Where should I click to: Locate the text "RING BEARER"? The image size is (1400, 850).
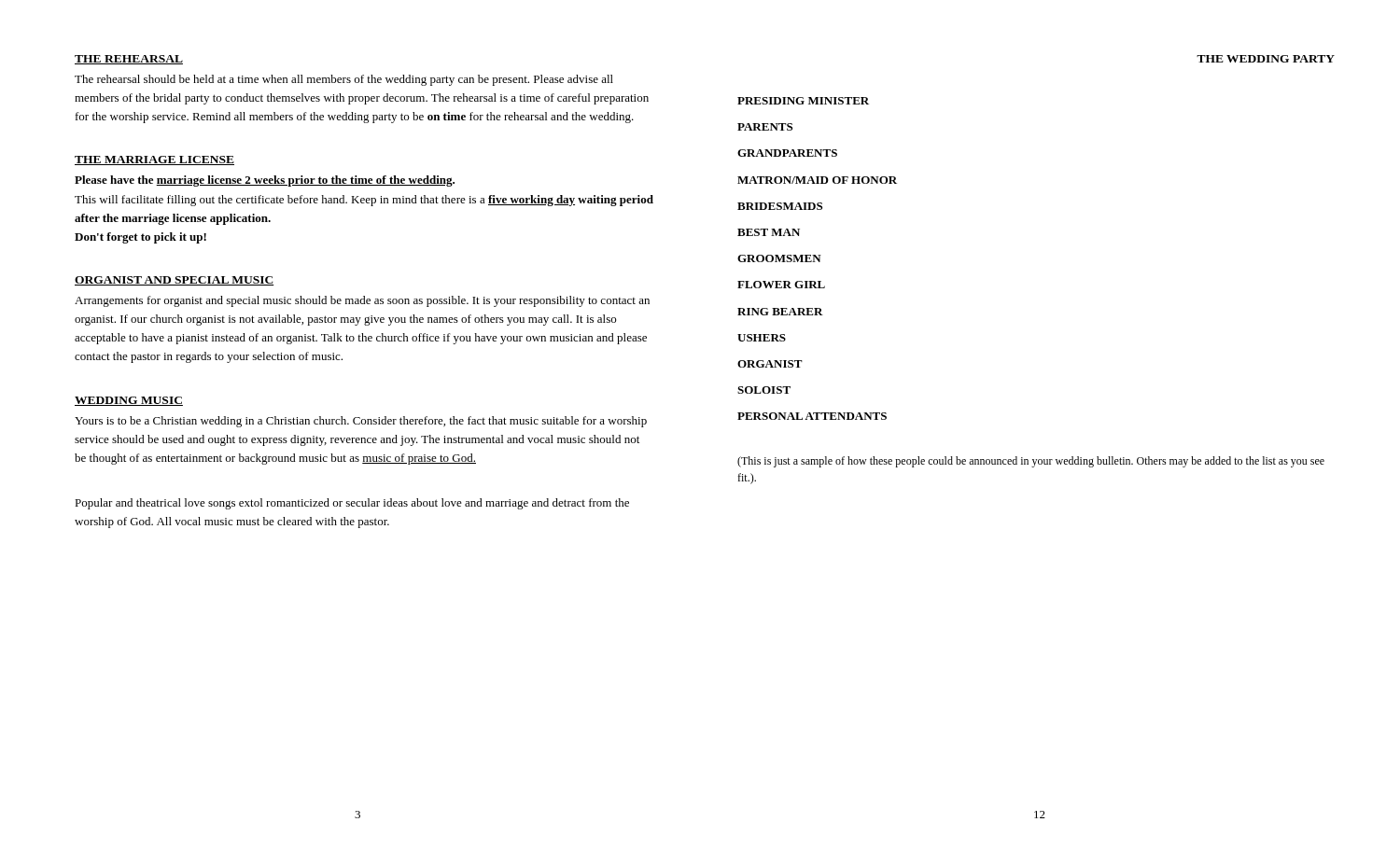780,311
